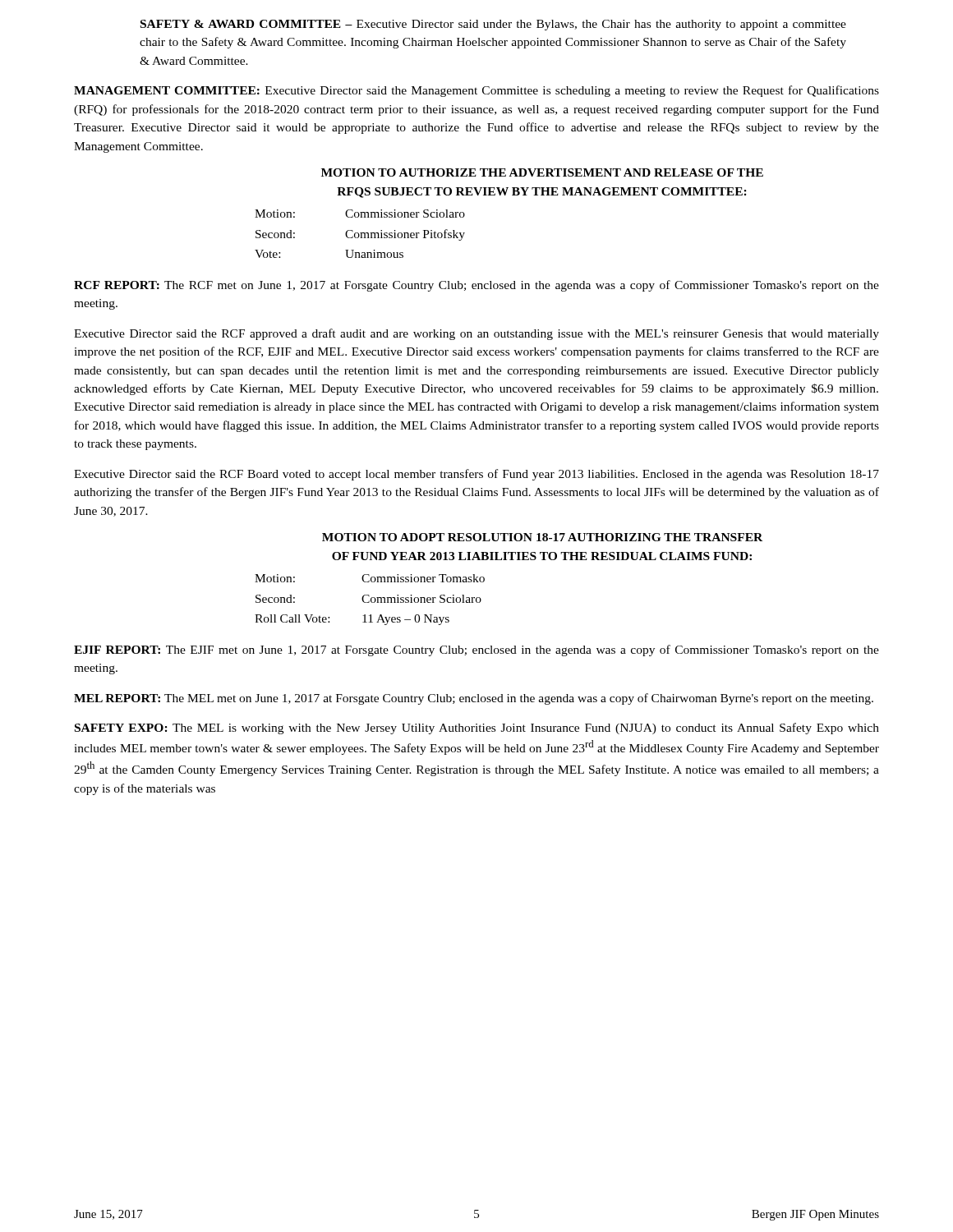Screen dimensions: 1232x953
Task: Find the block on this page that starts "RCF REPORT: The"
Action: (x=476, y=294)
